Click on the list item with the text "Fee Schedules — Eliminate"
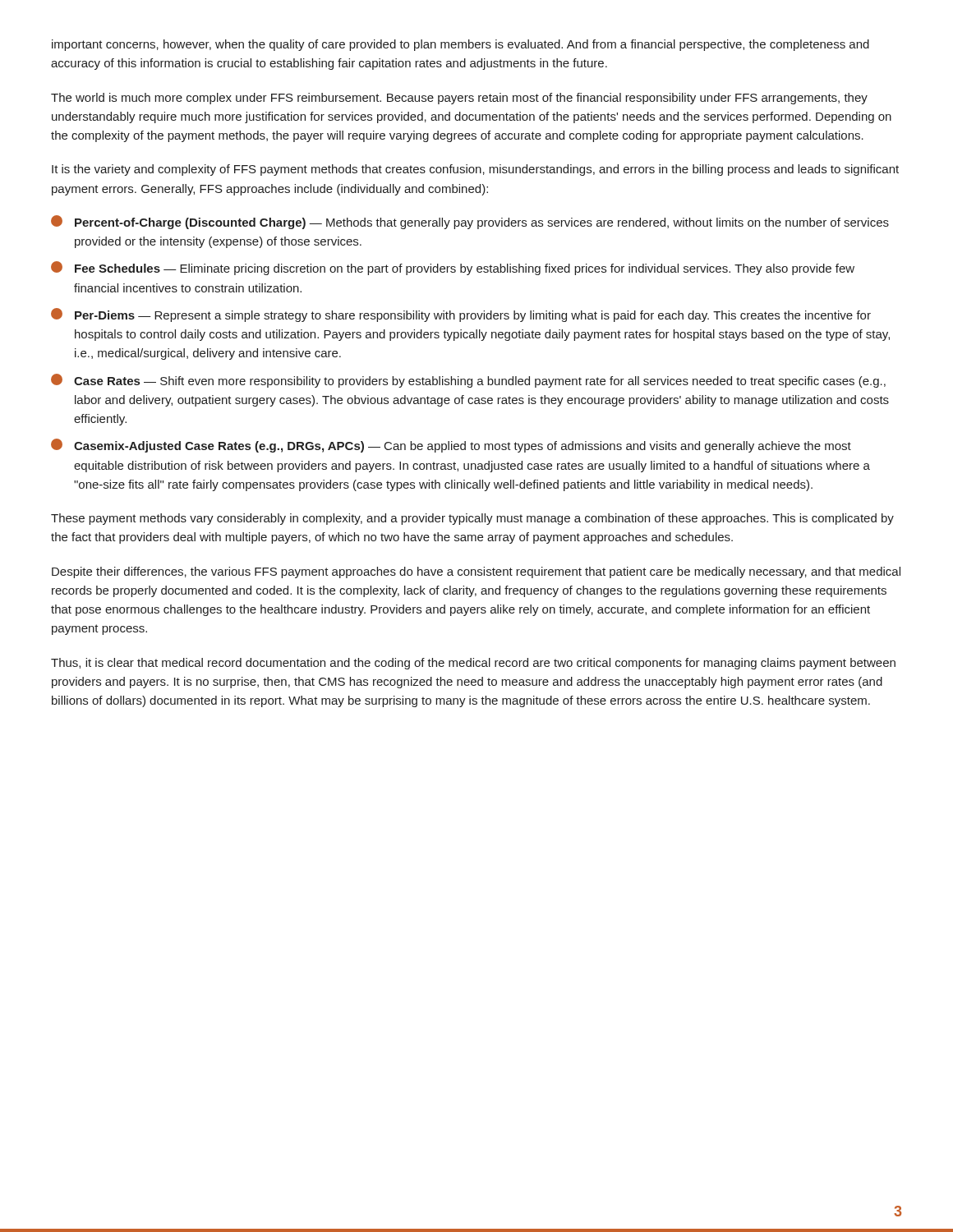 (x=476, y=278)
